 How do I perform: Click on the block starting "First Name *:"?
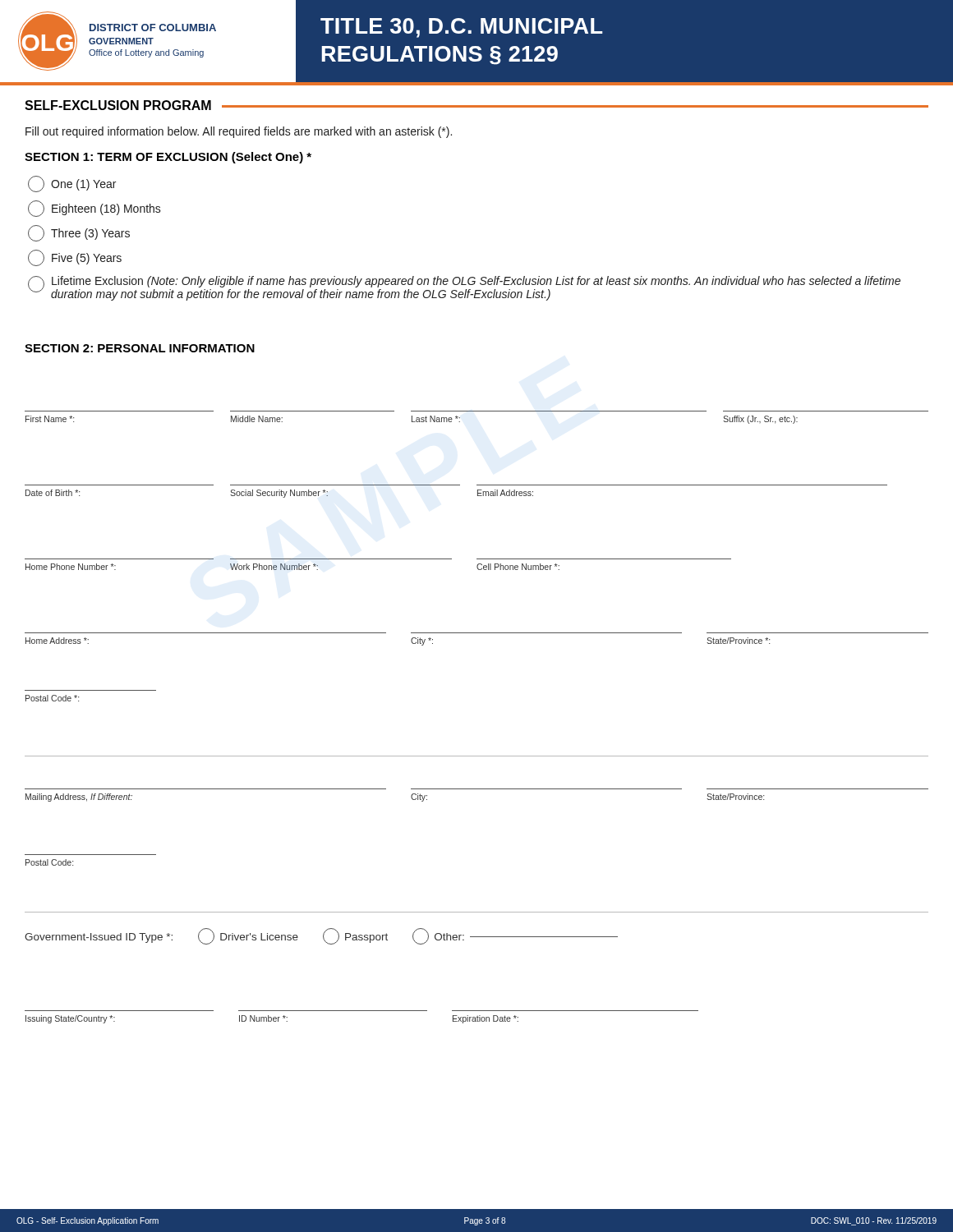tap(119, 417)
